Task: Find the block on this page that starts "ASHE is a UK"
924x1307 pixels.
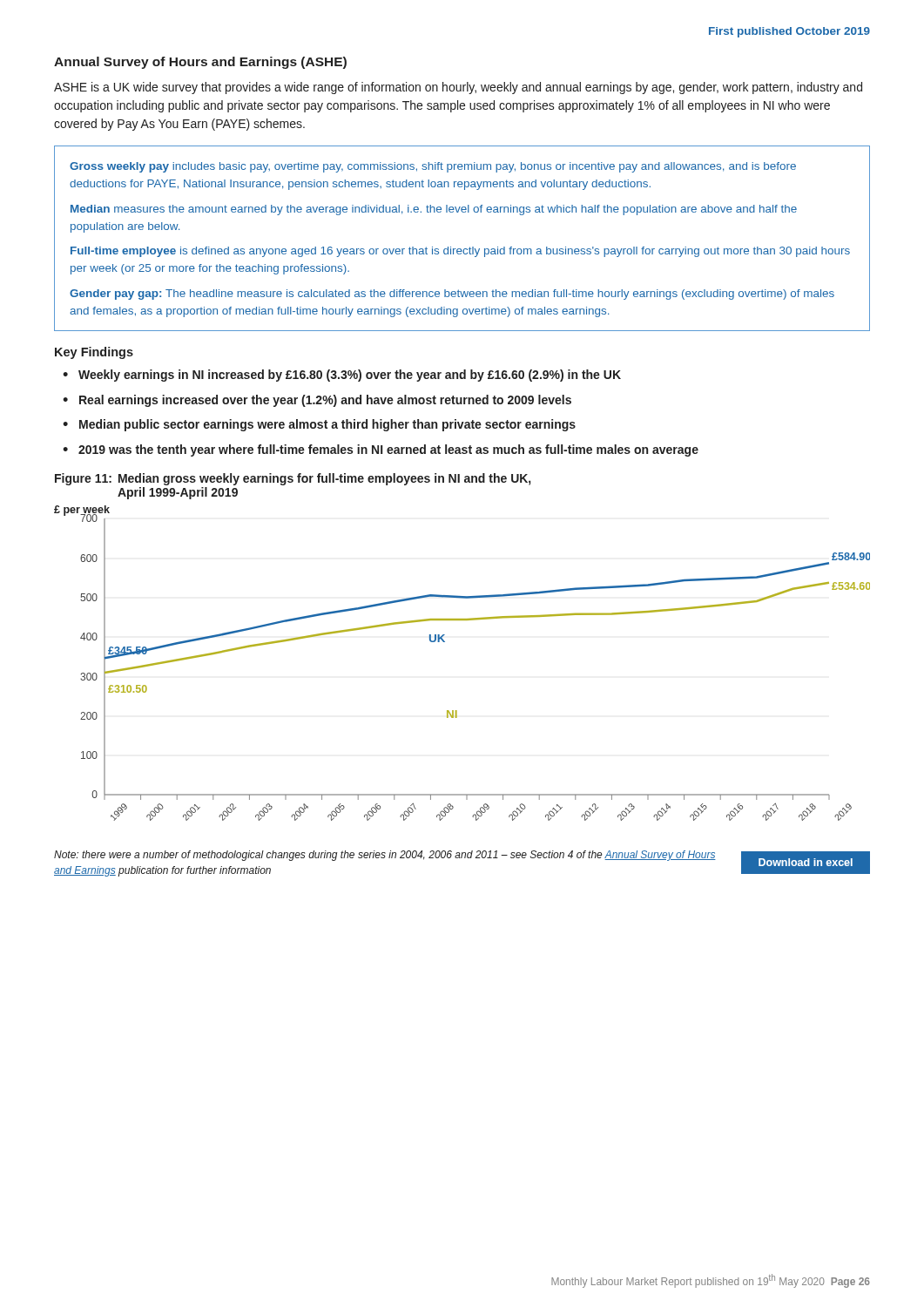Action: [458, 105]
